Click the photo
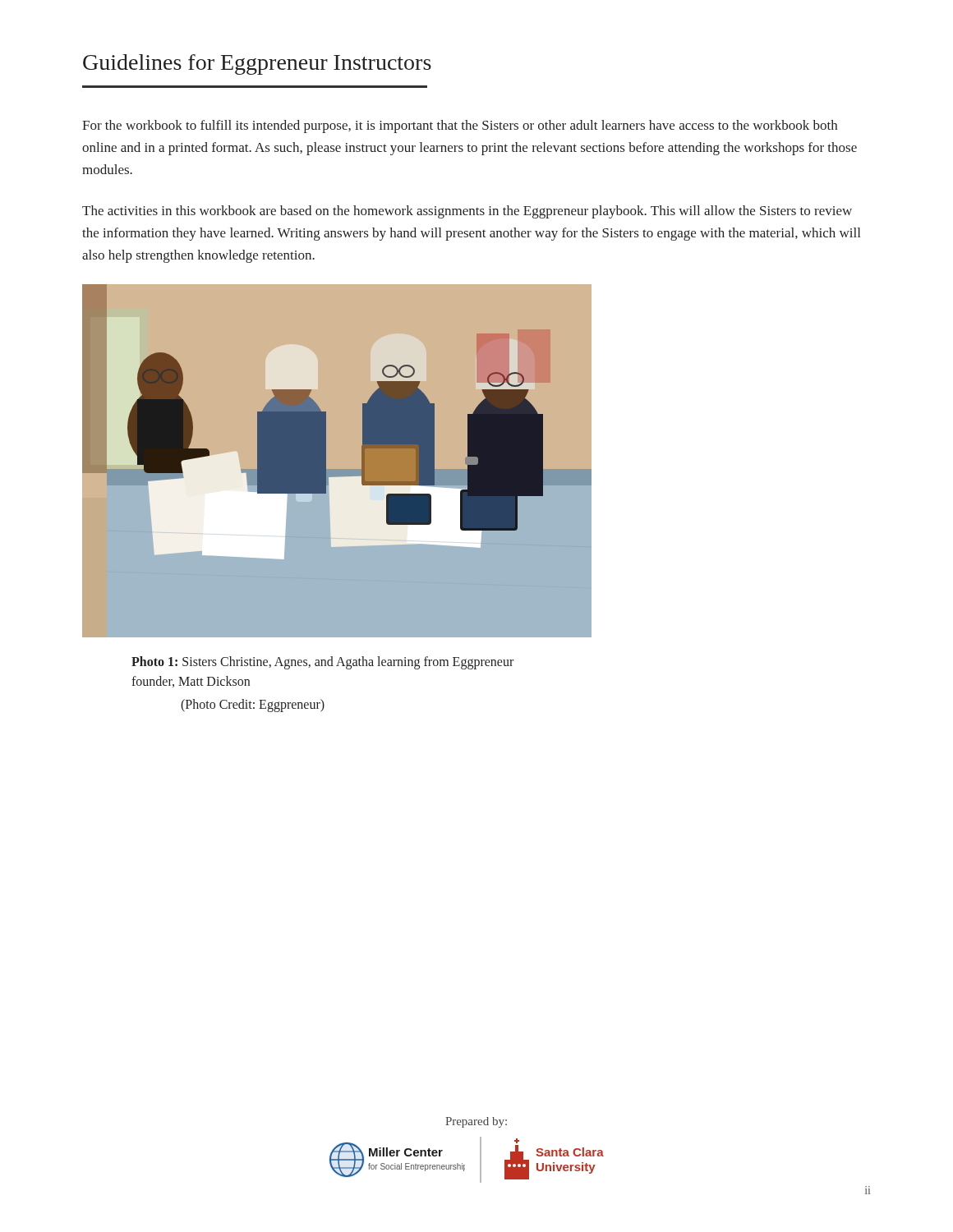The width and height of the screenshot is (953, 1232). click(x=476, y=461)
